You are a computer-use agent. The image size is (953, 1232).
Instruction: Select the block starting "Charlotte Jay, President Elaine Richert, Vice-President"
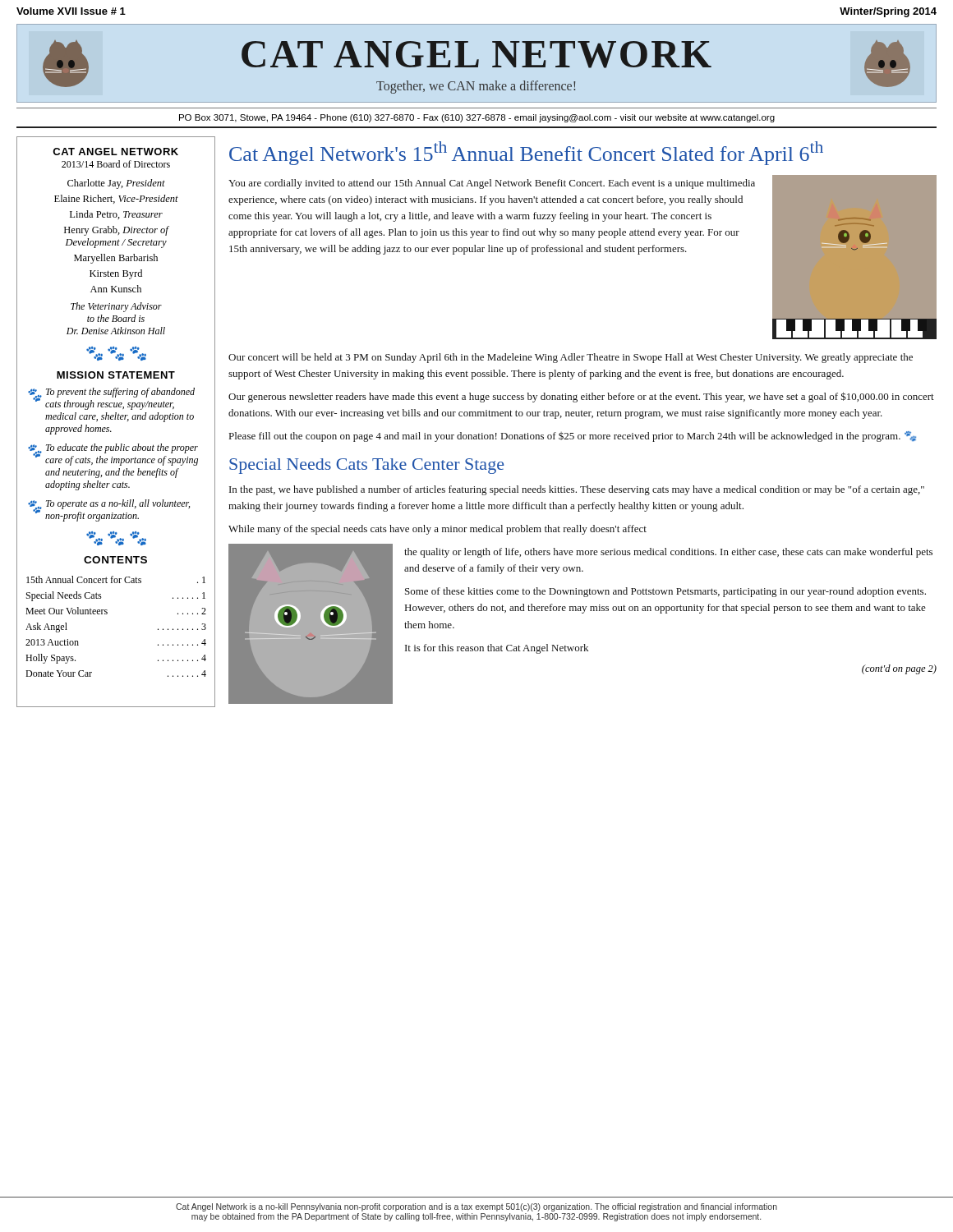116,257
